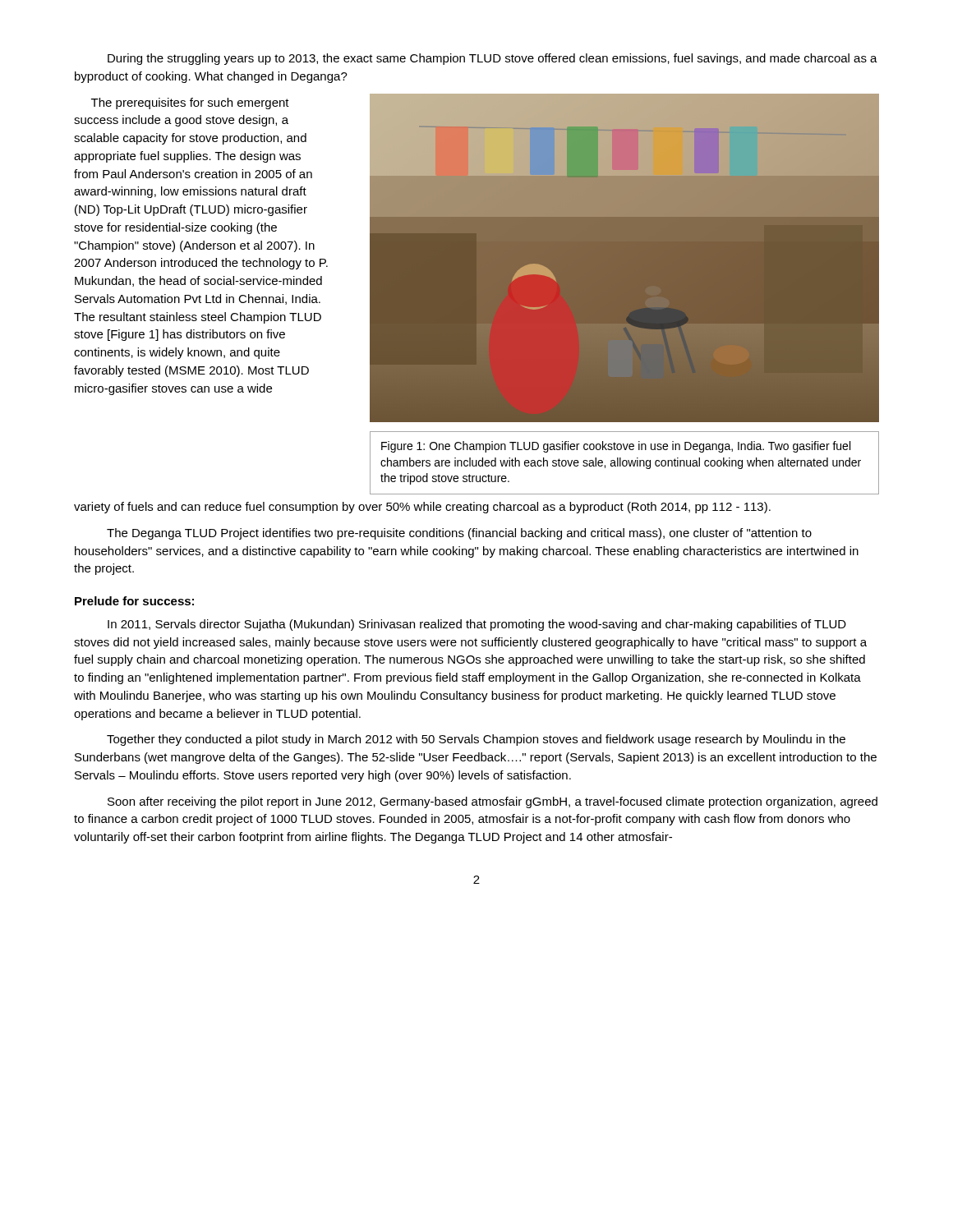Image resolution: width=953 pixels, height=1232 pixels.
Task: Locate the caption containing "Figure 1: One"
Action: (624, 463)
